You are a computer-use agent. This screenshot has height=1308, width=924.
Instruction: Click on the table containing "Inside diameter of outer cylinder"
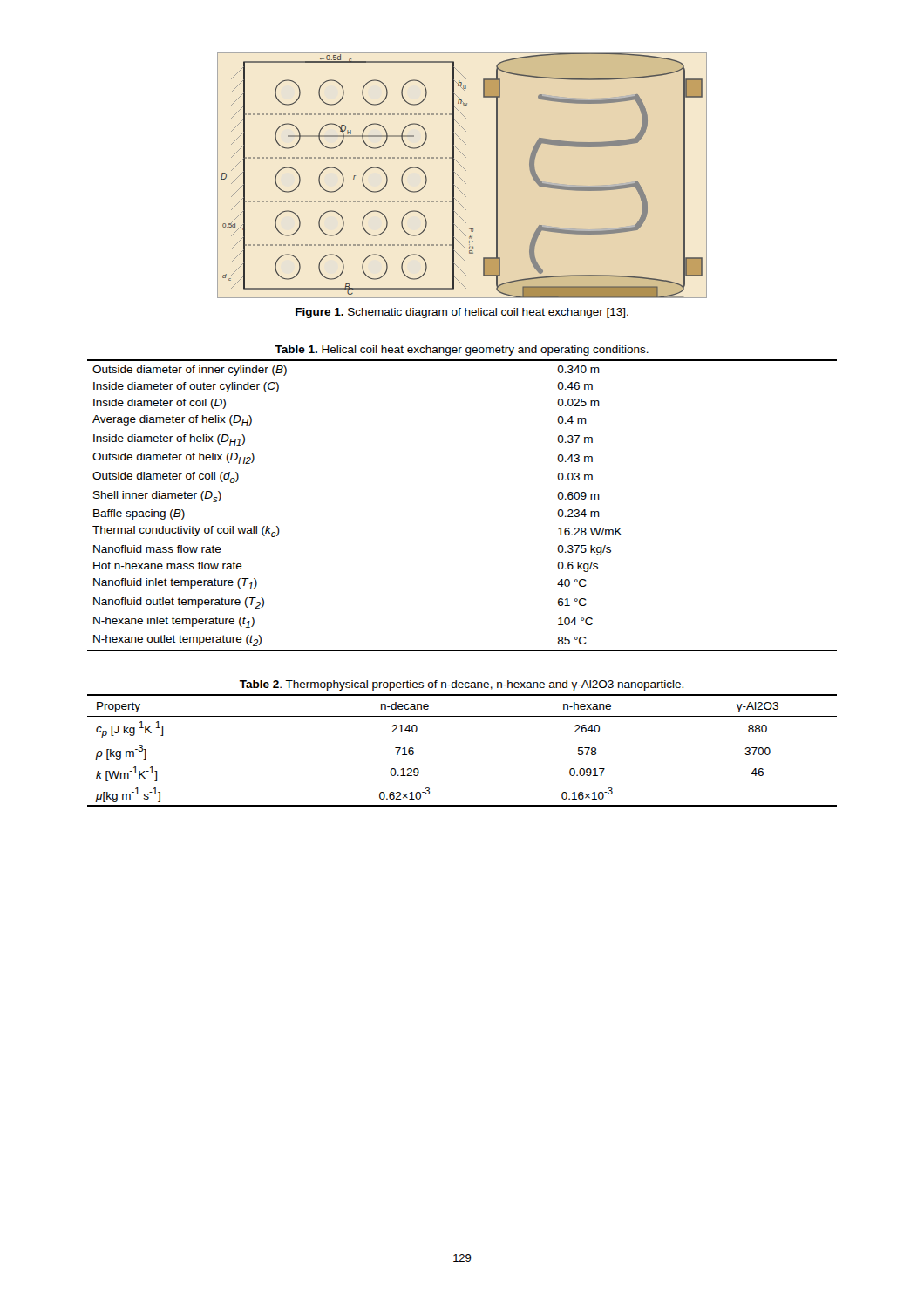pyautogui.click(x=462, y=497)
